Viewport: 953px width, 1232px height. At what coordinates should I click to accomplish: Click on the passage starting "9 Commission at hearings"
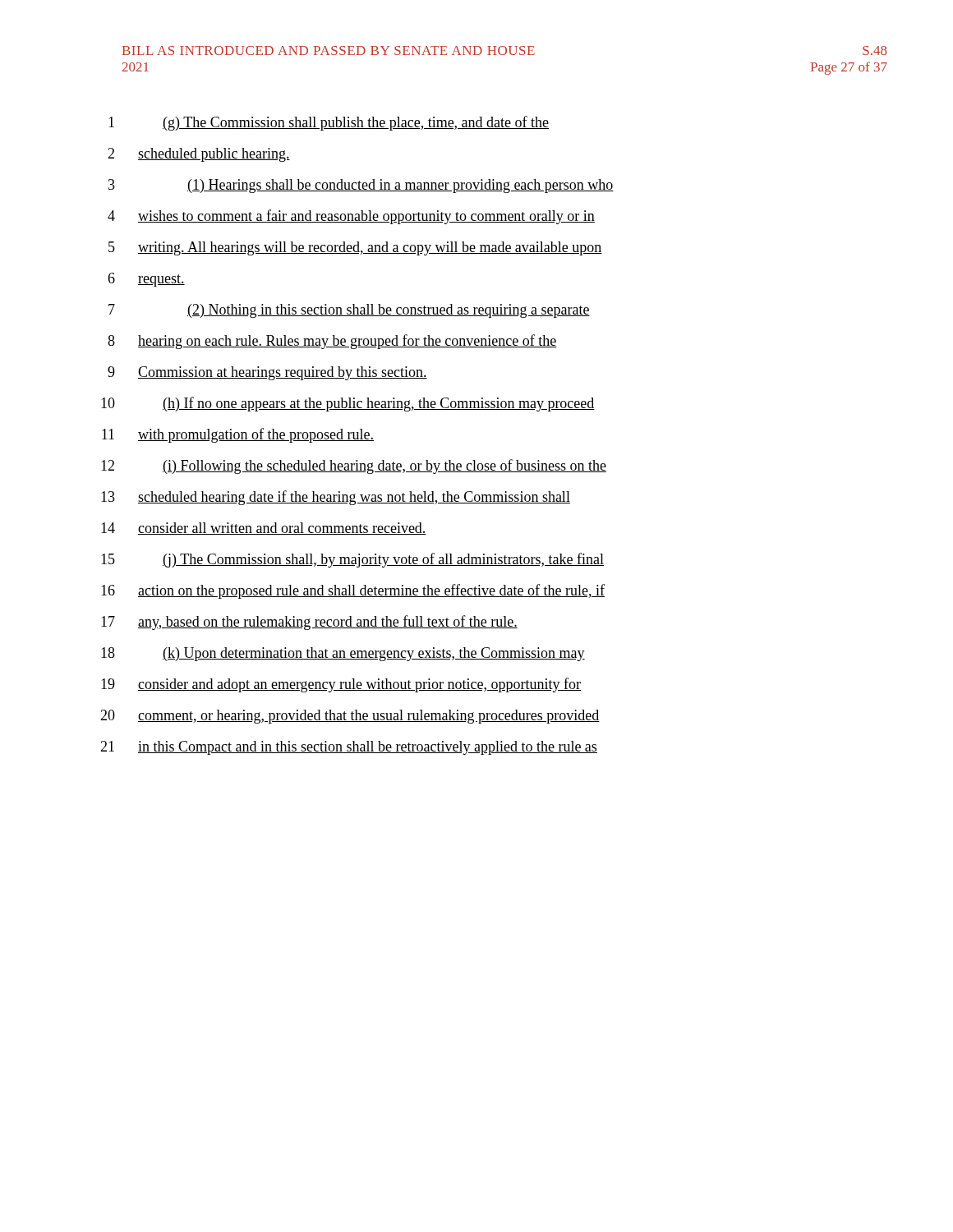(x=267, y=373)
